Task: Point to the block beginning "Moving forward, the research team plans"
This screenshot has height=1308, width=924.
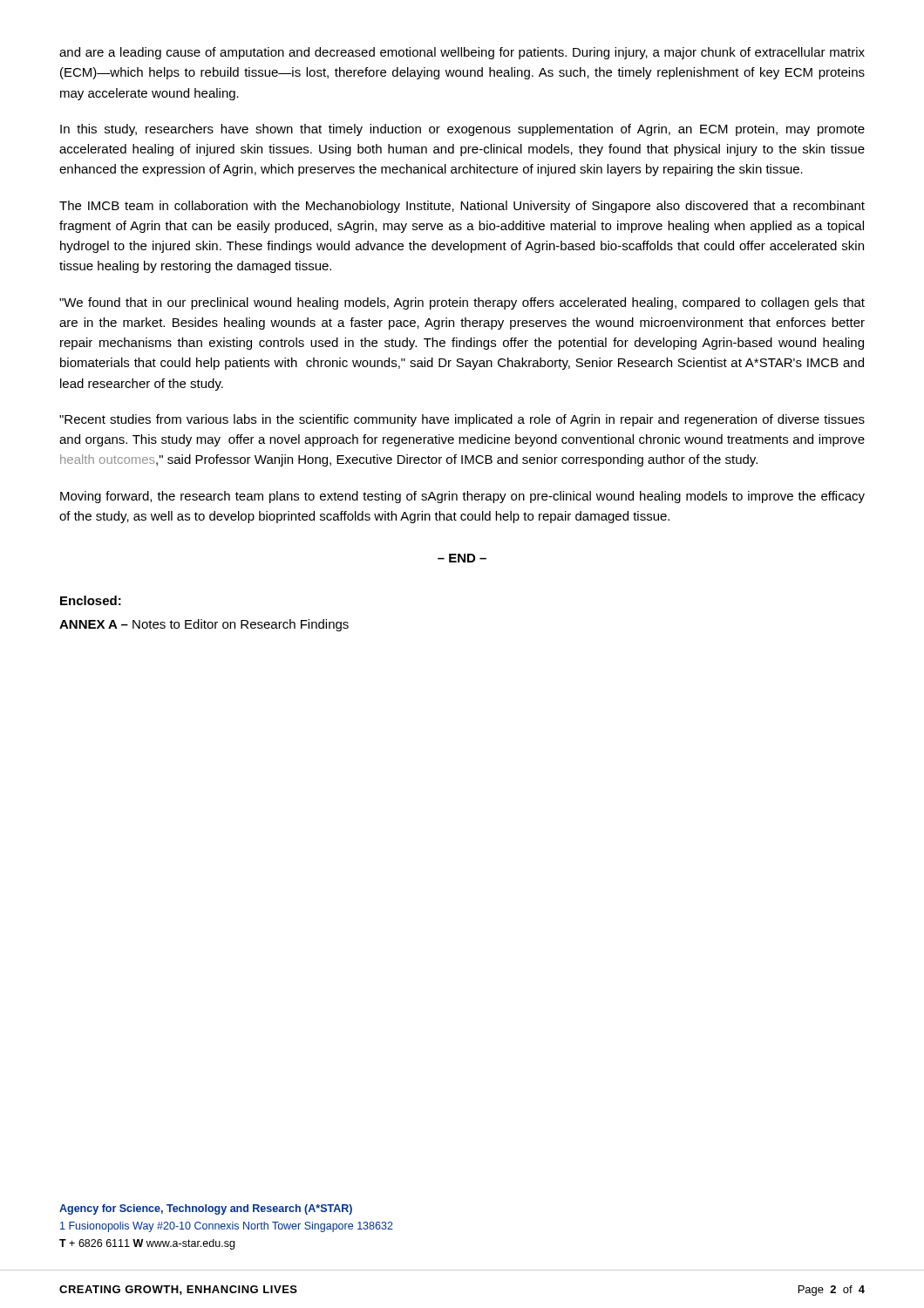Action: click(462, 505)
